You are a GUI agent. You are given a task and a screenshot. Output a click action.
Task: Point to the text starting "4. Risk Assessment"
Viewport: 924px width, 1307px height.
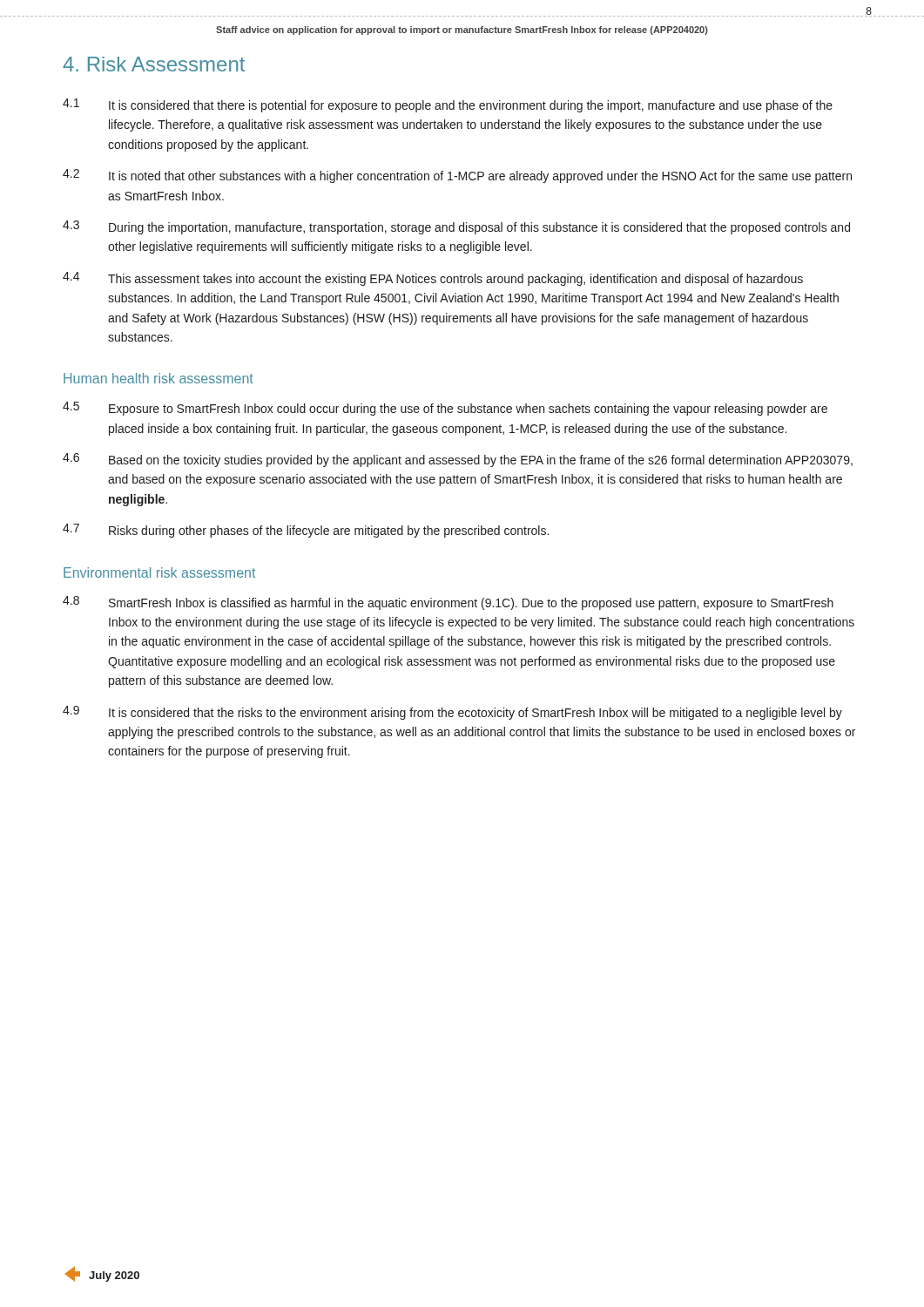[x=154, y=64]
